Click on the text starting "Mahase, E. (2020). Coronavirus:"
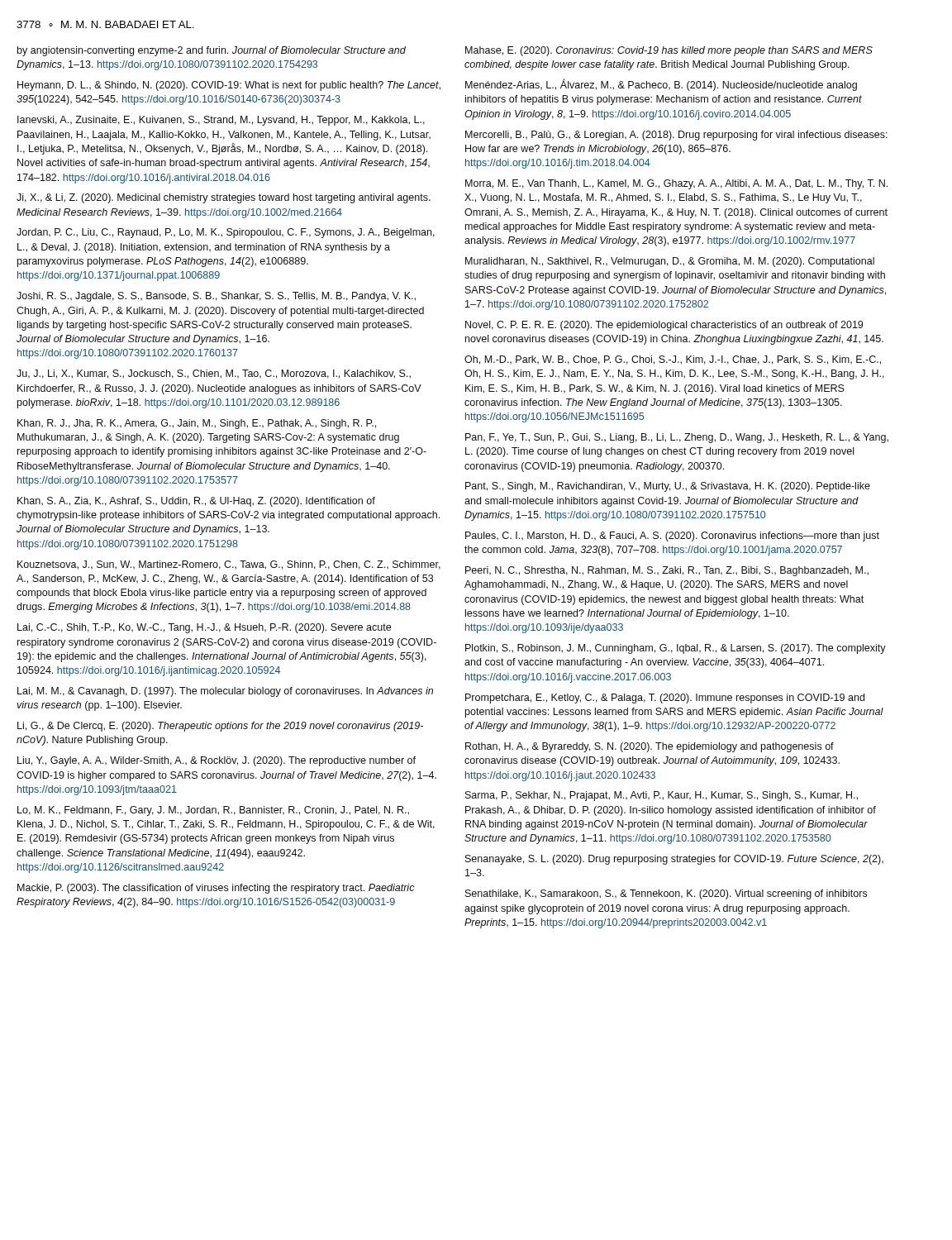 [668, 58]
